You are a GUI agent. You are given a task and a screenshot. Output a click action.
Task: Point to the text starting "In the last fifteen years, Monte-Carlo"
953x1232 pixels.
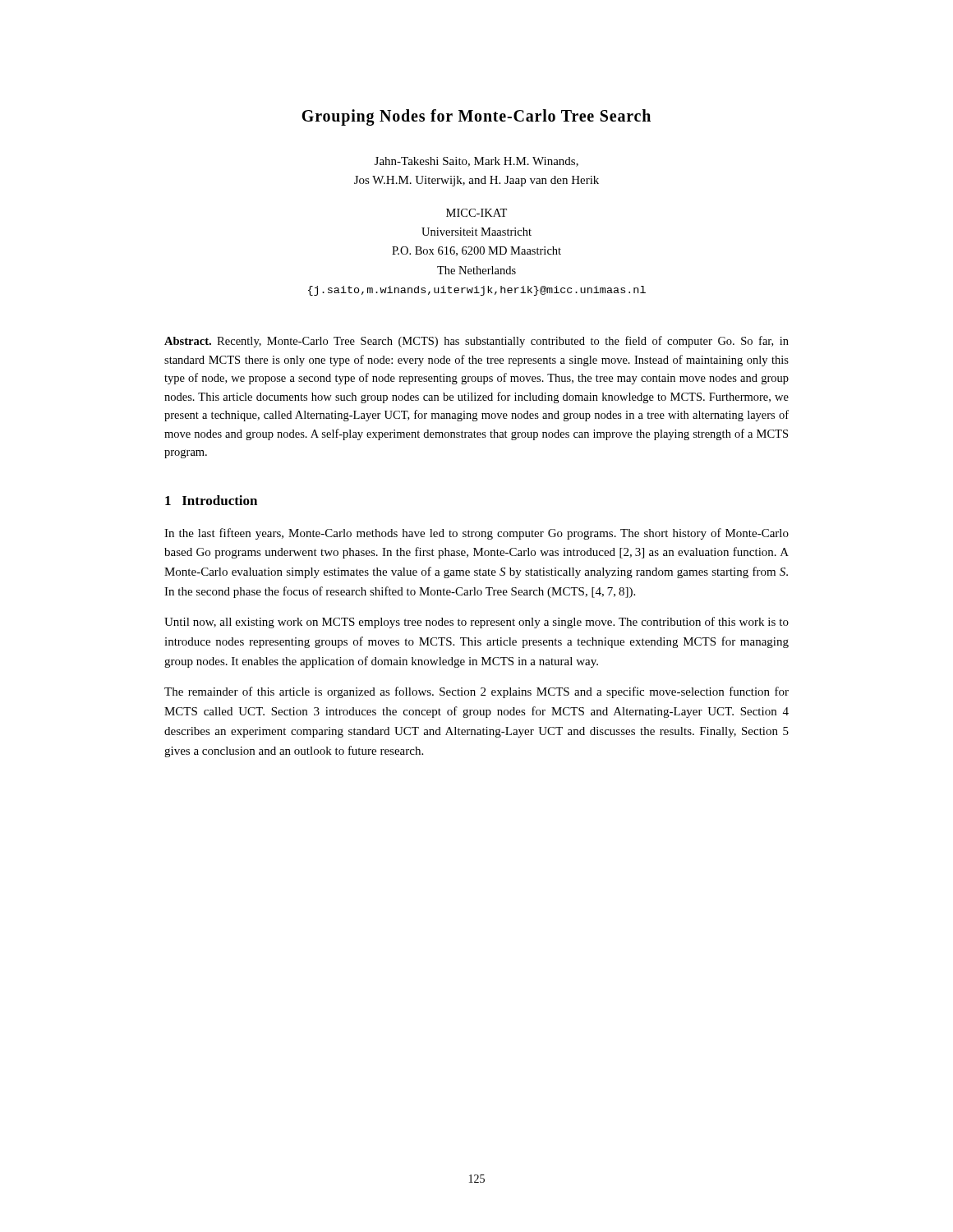476,562
